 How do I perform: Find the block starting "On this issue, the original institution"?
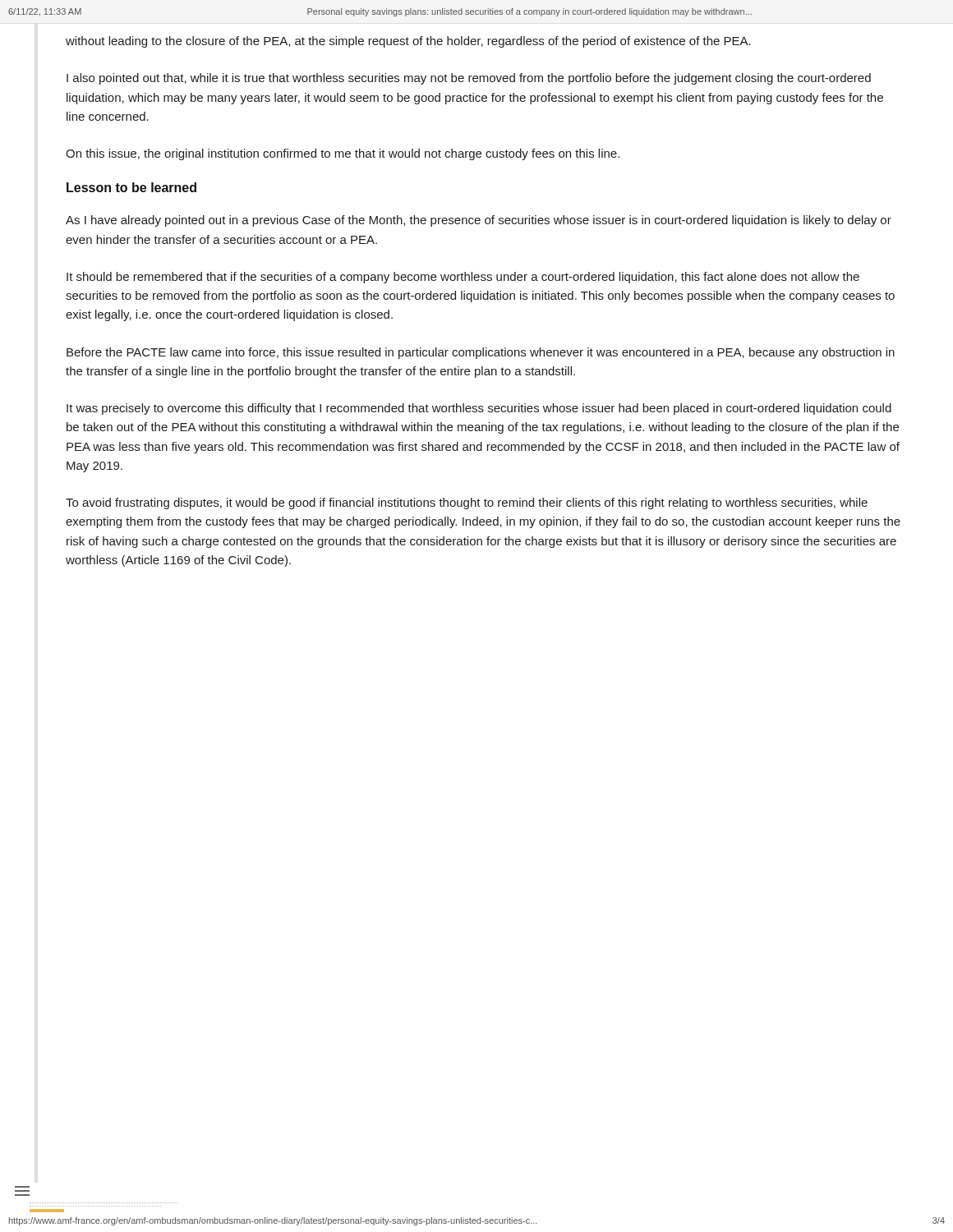343,153
